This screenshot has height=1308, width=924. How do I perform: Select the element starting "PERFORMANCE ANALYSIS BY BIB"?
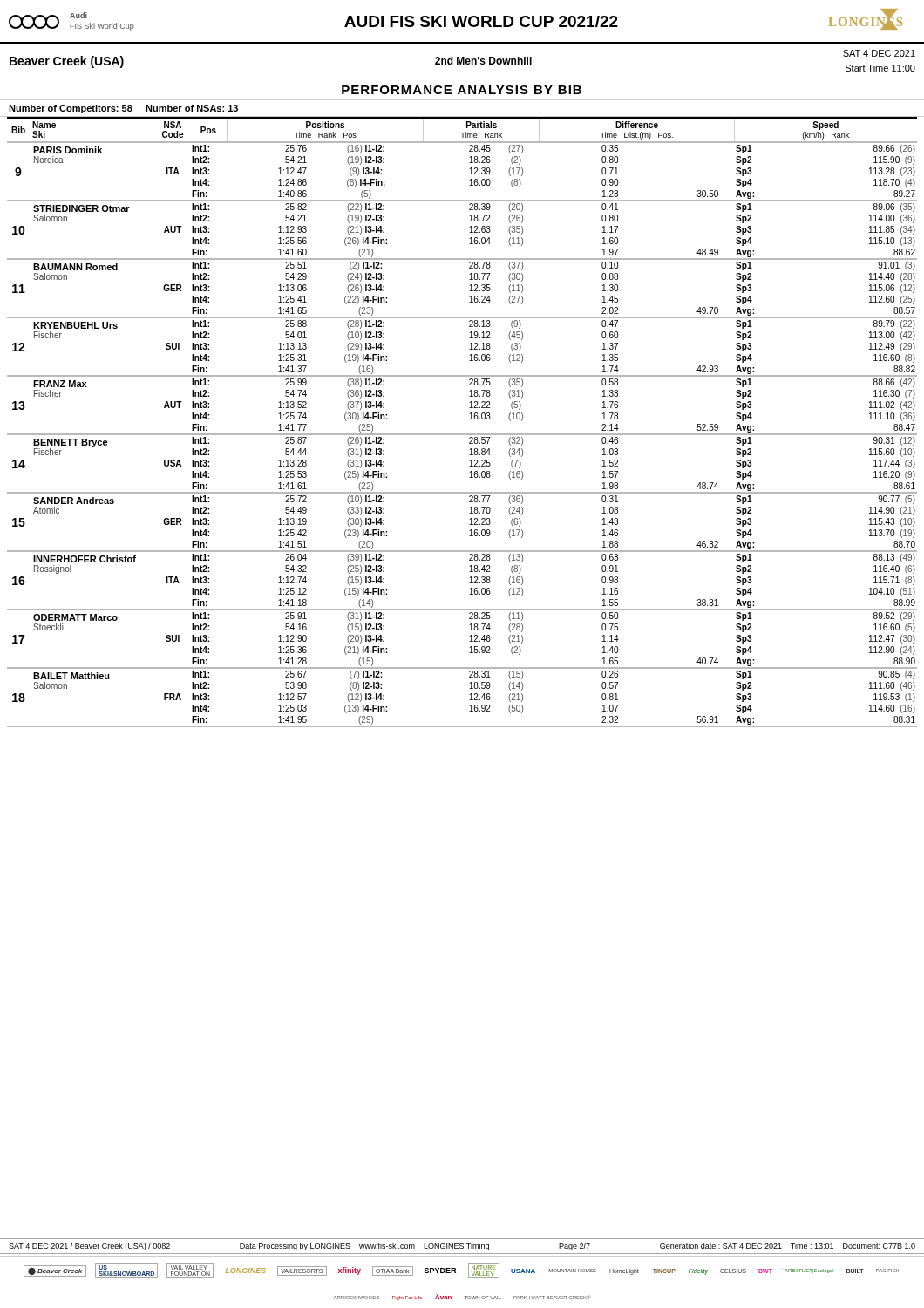[x=462, y=89]
